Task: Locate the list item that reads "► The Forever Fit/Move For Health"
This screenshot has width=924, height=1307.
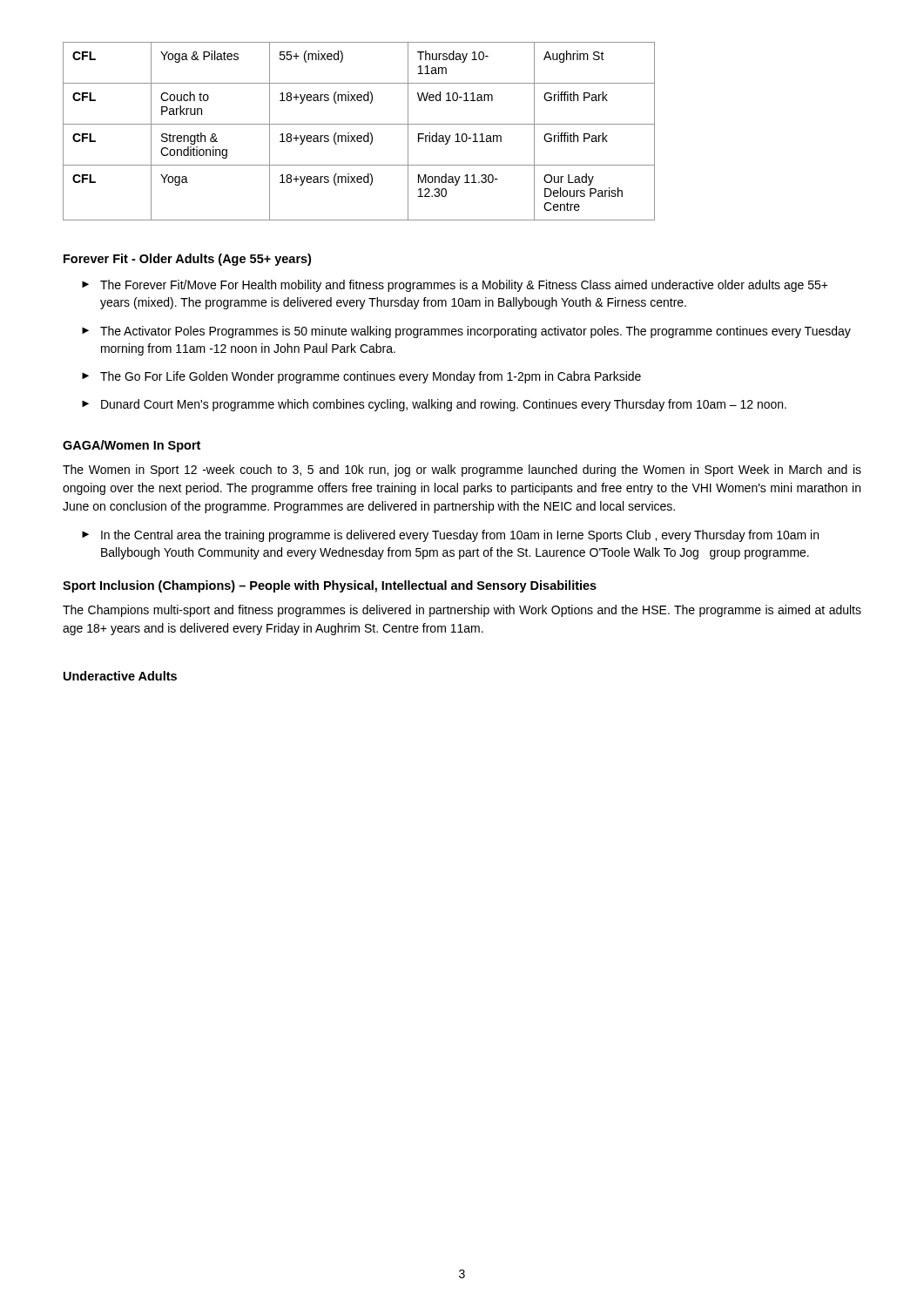Action: (x=471, y=294)
